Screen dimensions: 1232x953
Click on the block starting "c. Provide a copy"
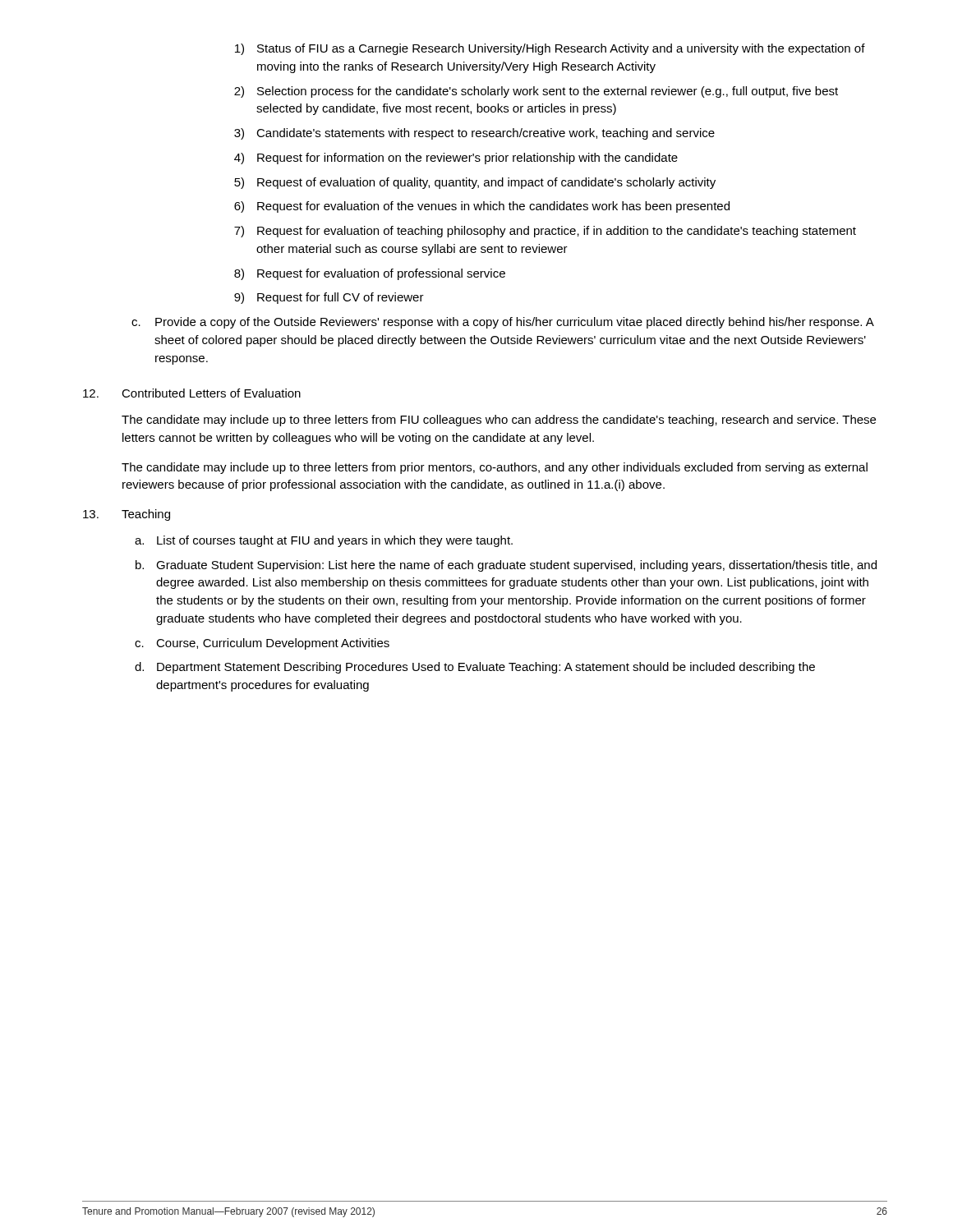pyautogui.click(x=509, y=340)
